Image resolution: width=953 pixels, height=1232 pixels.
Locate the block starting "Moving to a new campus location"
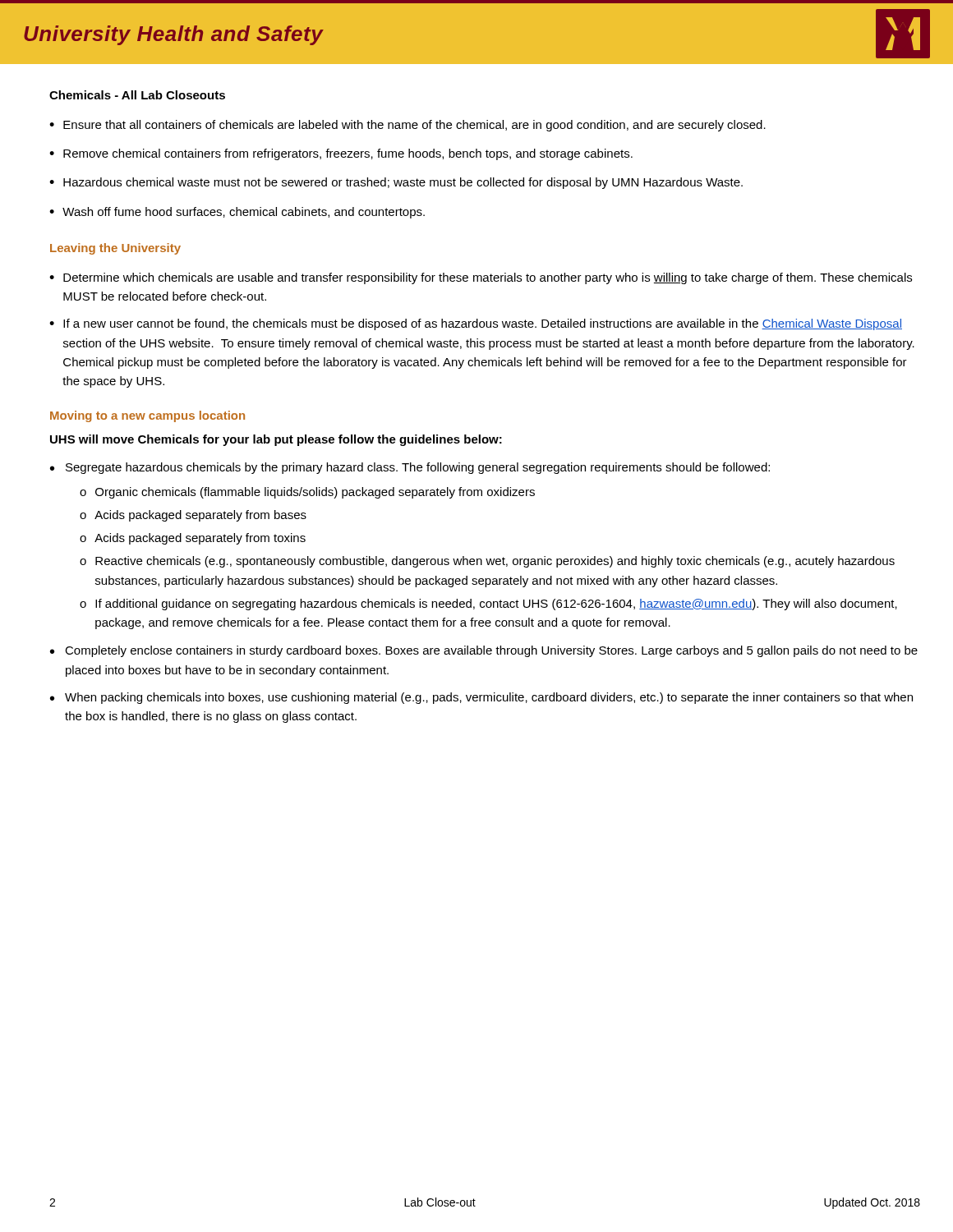tap(148, 415)
